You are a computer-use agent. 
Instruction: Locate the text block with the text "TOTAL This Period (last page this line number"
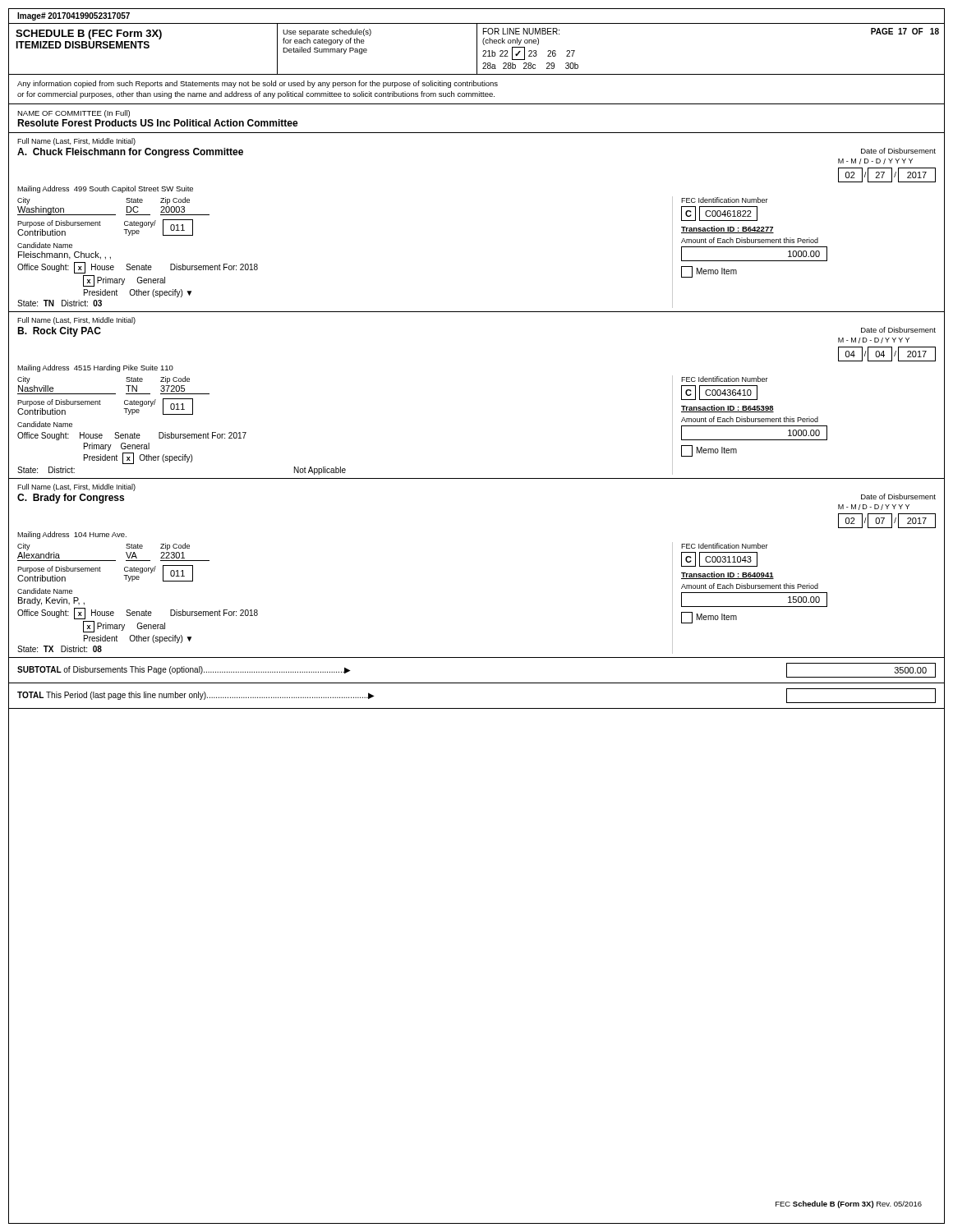(x=198, y=695)
